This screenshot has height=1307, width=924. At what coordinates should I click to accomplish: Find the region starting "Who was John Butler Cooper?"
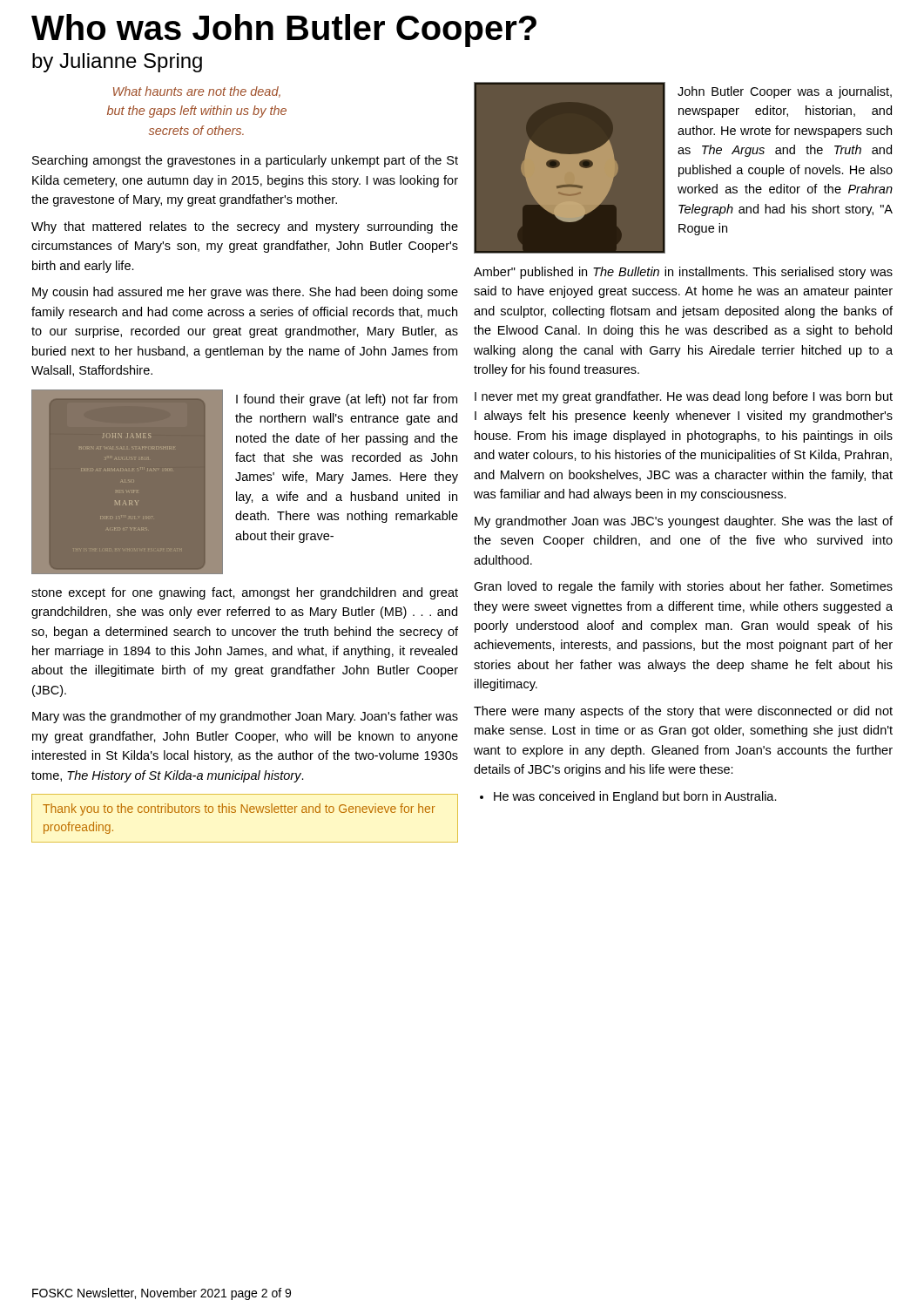pyautogui.click(x=285, y=28)
